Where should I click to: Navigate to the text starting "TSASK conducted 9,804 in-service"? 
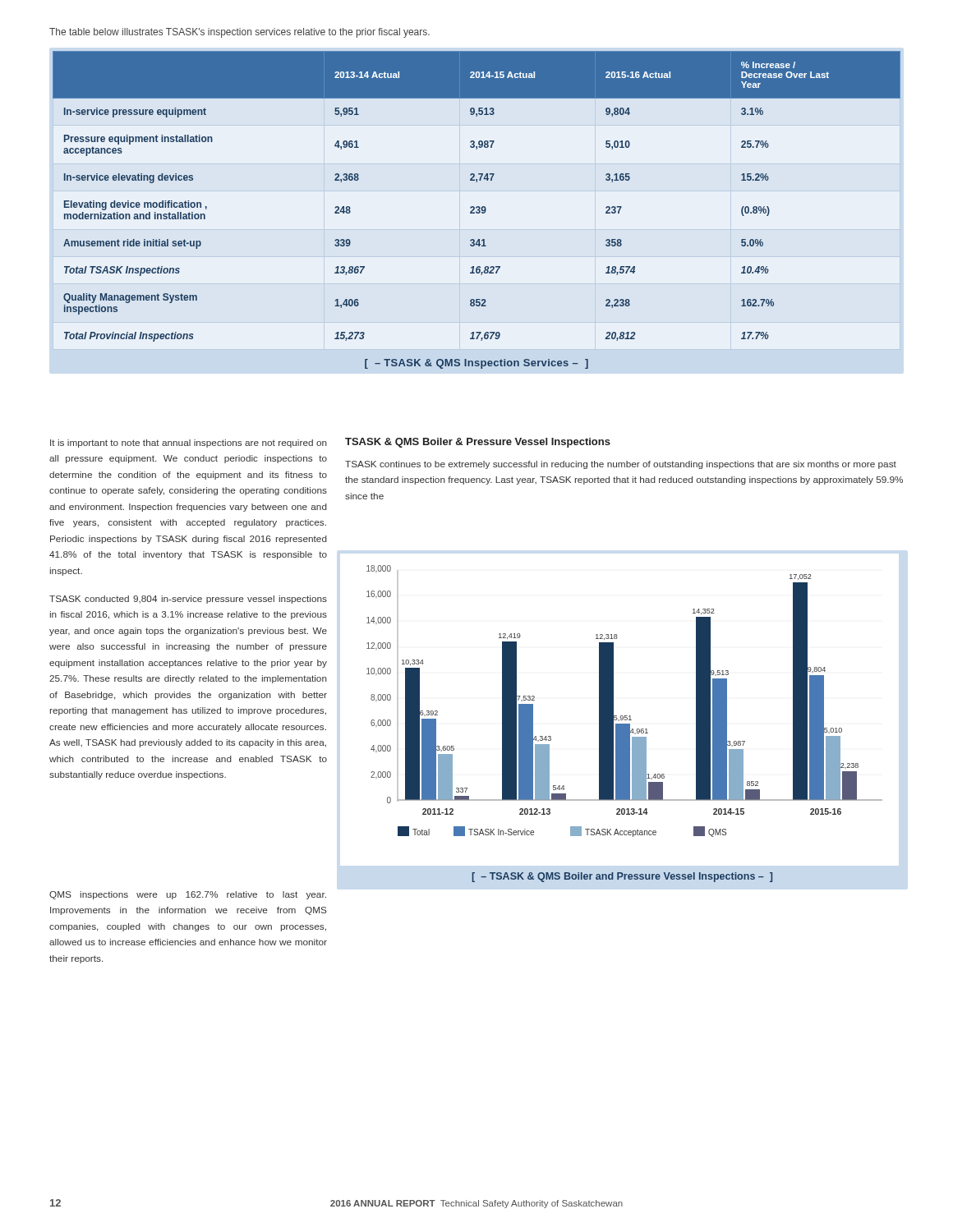coord(188,687)
